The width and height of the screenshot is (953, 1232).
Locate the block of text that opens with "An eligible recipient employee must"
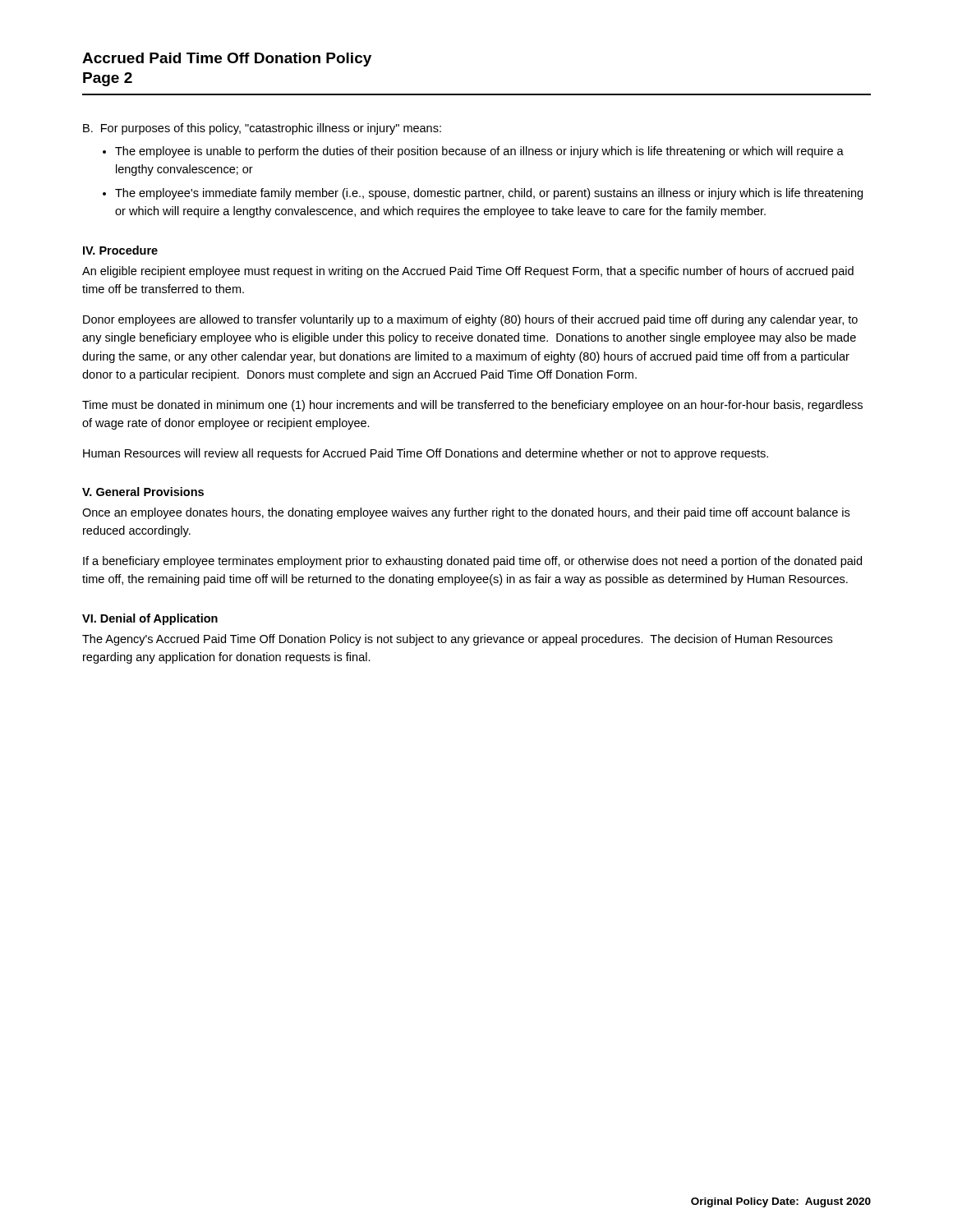point(468,280)
